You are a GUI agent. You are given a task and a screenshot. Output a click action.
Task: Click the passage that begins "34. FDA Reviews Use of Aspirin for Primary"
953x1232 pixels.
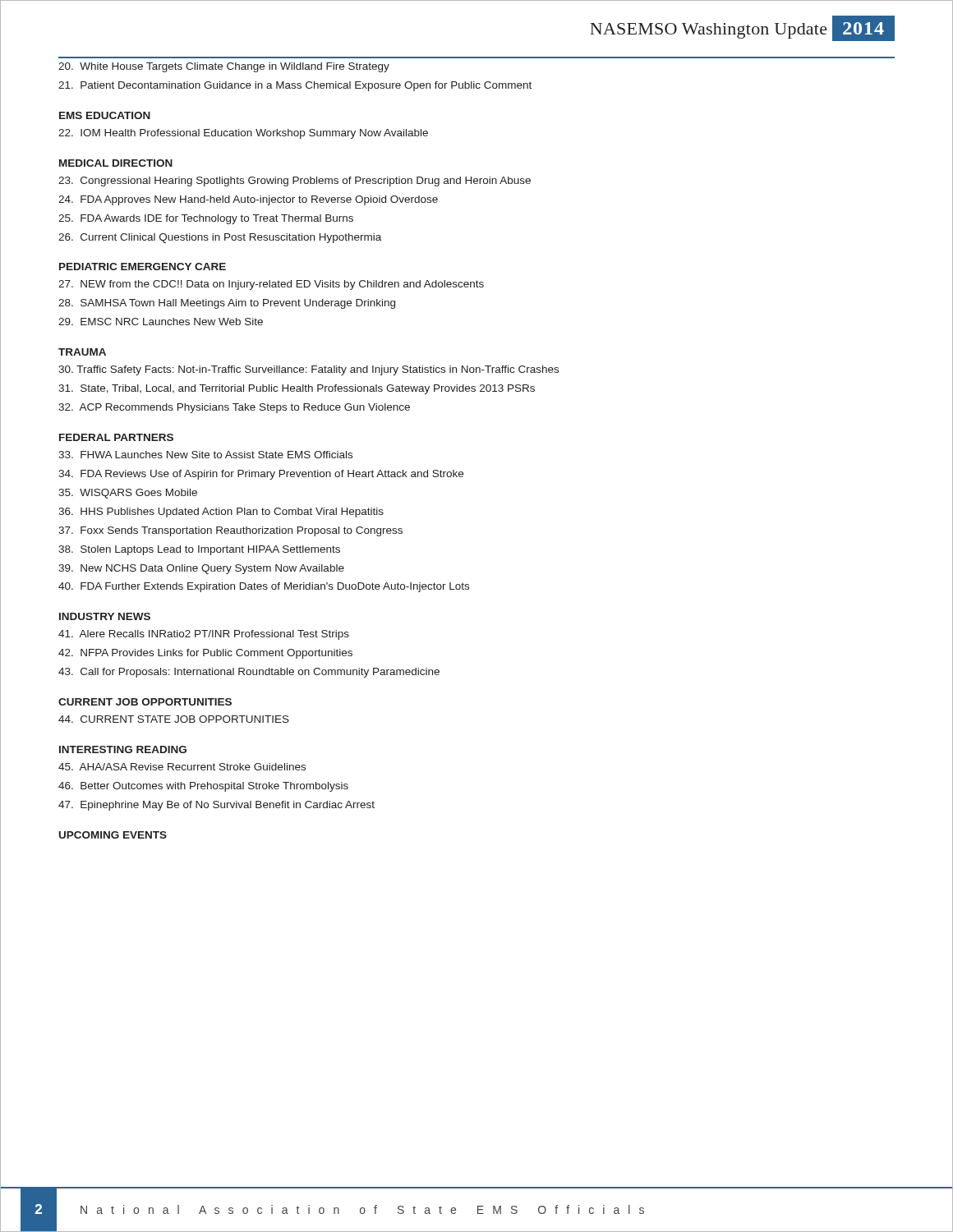[x=261, y=473]
